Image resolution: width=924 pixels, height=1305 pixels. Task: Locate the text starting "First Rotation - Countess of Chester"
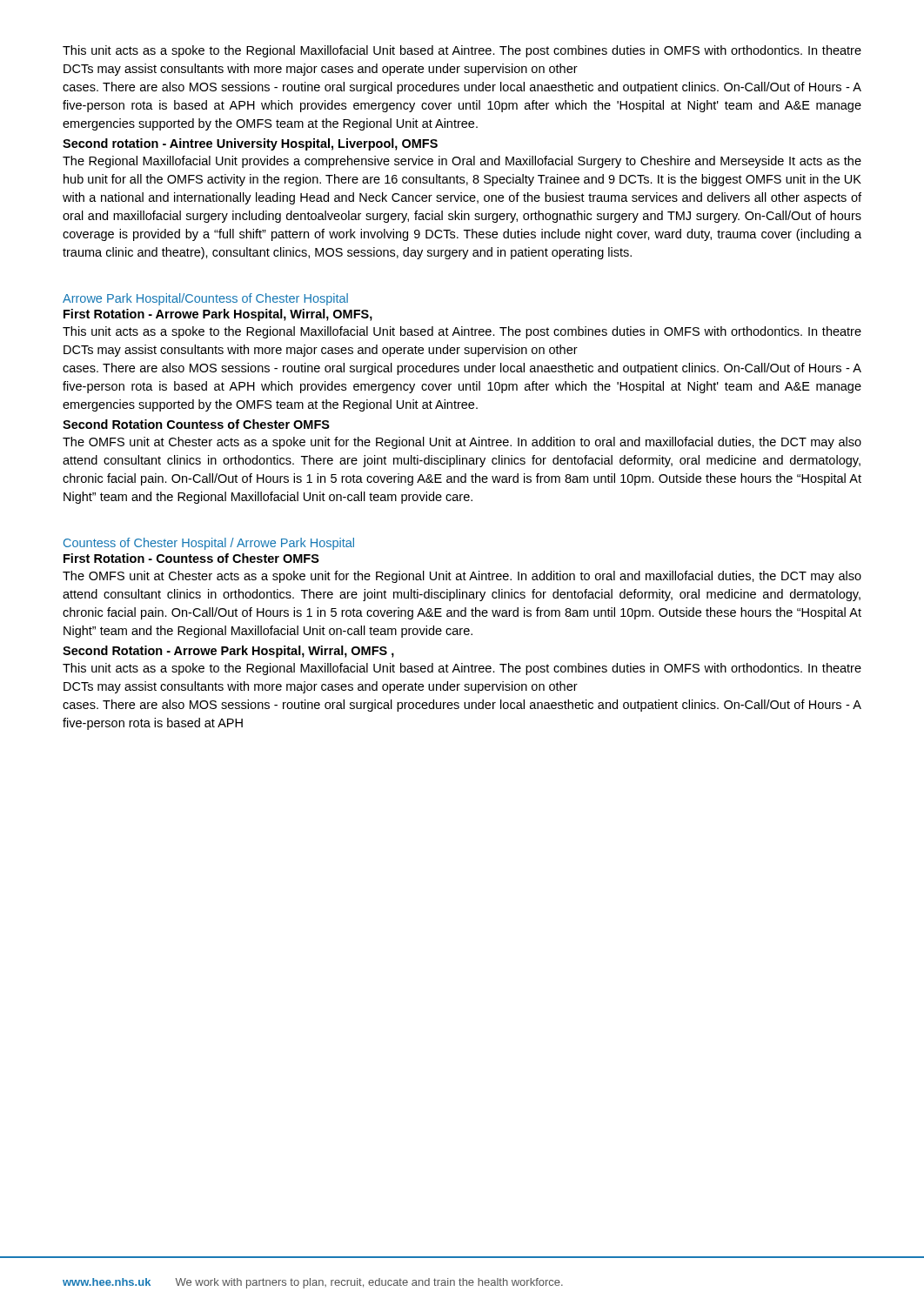[x=191, y=559]
